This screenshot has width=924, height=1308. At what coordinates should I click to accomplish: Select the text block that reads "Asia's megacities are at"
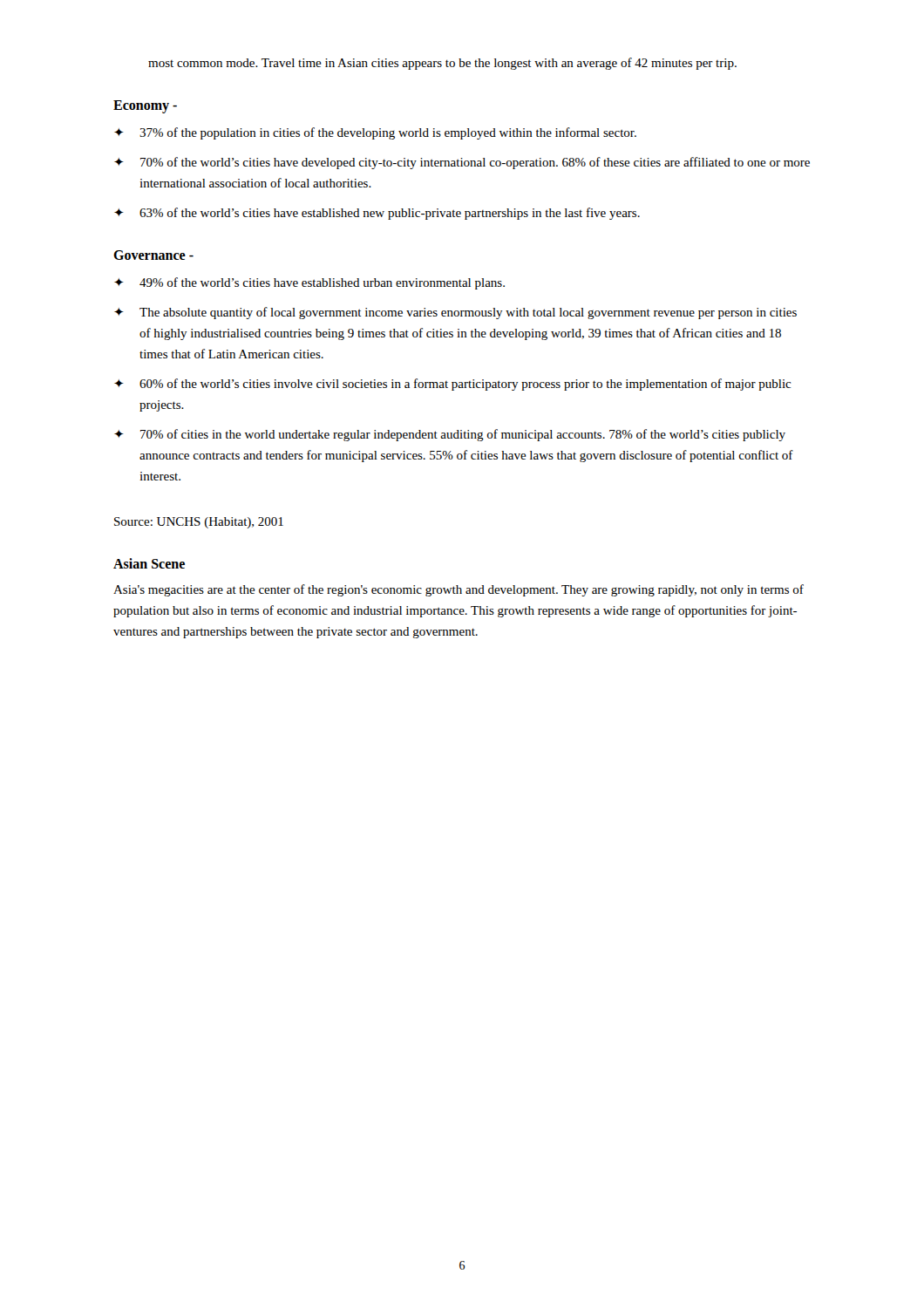(458, 610)
